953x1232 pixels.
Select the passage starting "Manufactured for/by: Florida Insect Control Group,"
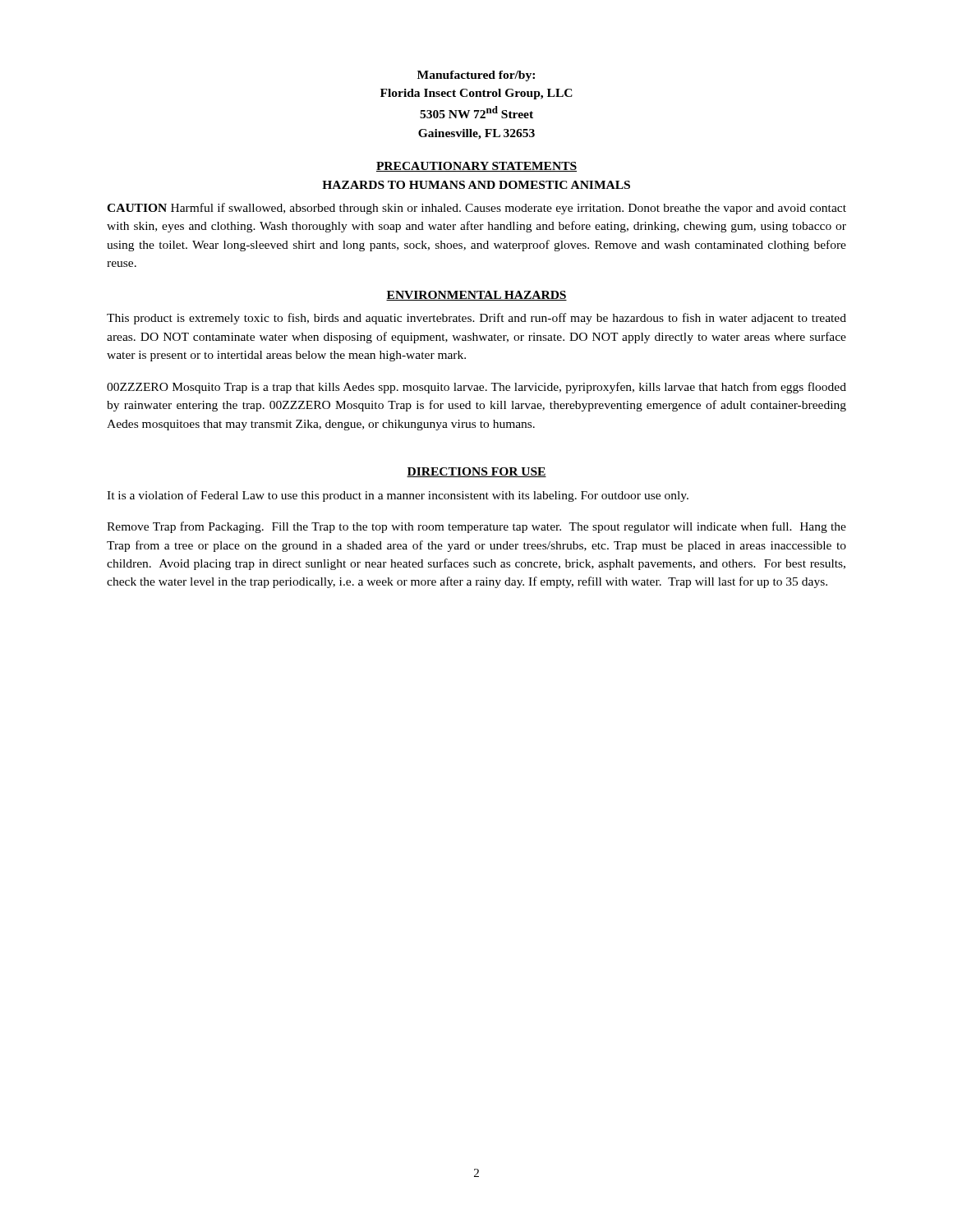tap(476, 103)
